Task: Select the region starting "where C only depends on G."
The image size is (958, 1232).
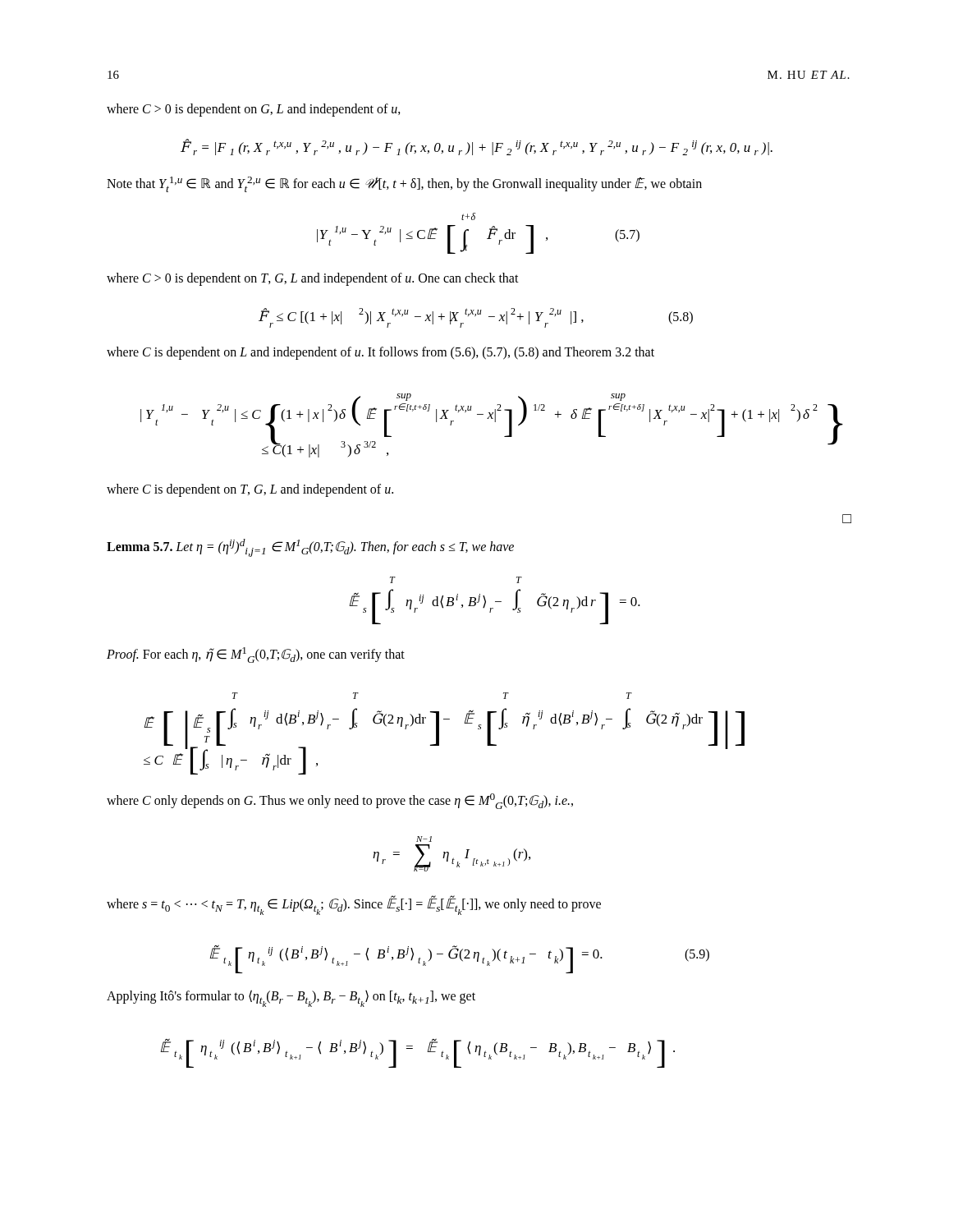Action: 479,801
